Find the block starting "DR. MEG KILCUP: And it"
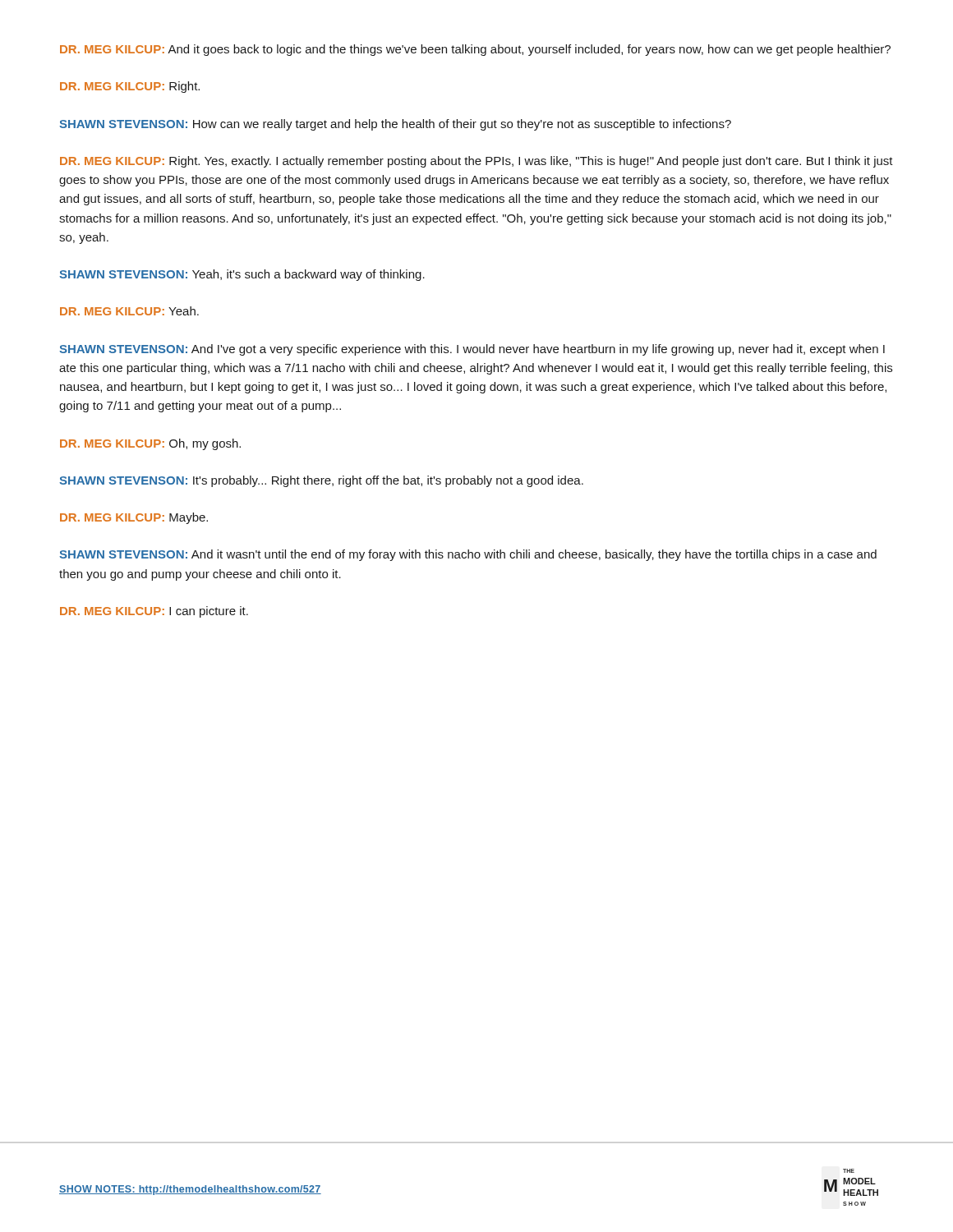The height and width of the screenshot is (1232, 953). [x=475, y=49]
